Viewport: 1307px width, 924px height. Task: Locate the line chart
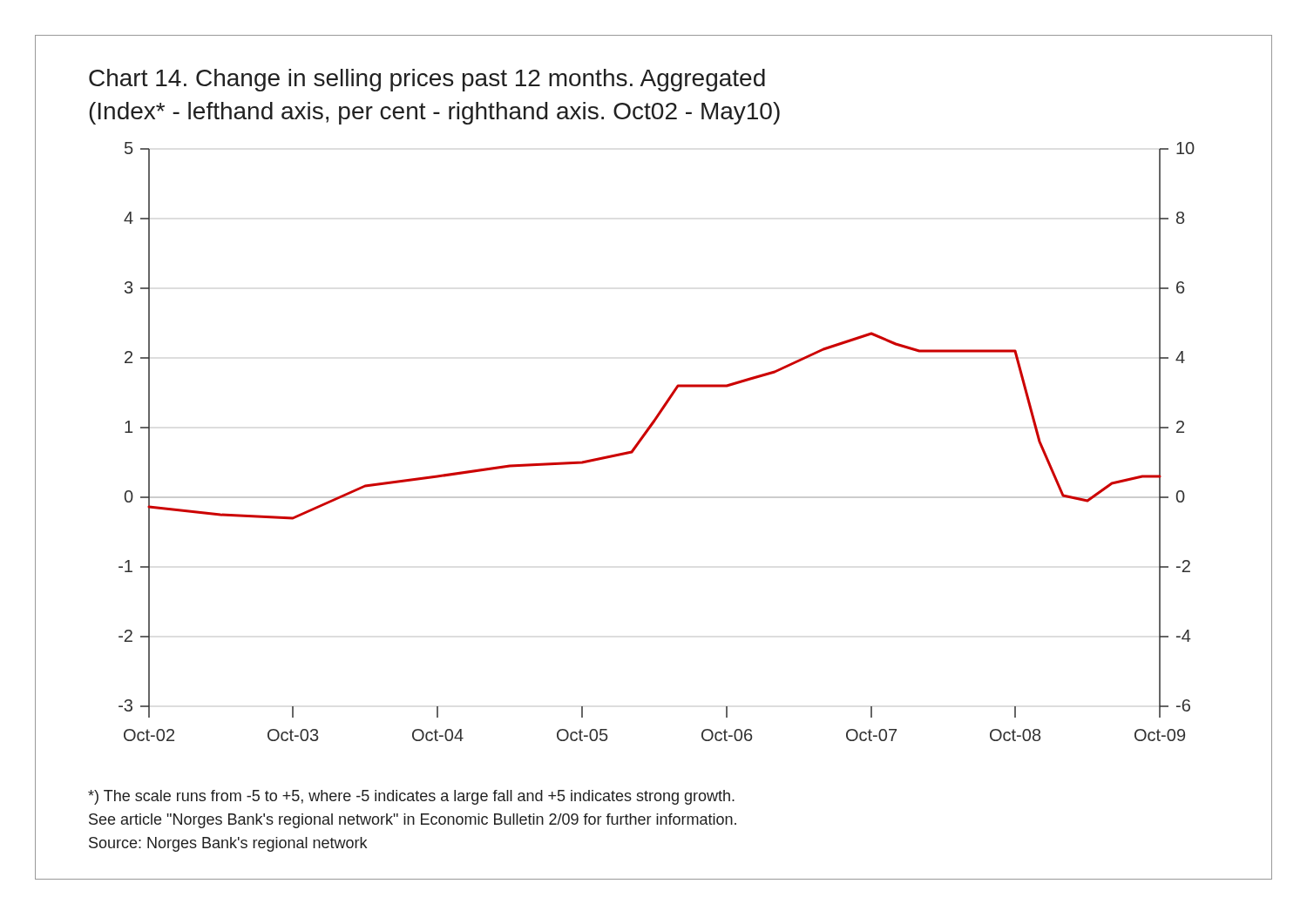(x=654, y=454)
